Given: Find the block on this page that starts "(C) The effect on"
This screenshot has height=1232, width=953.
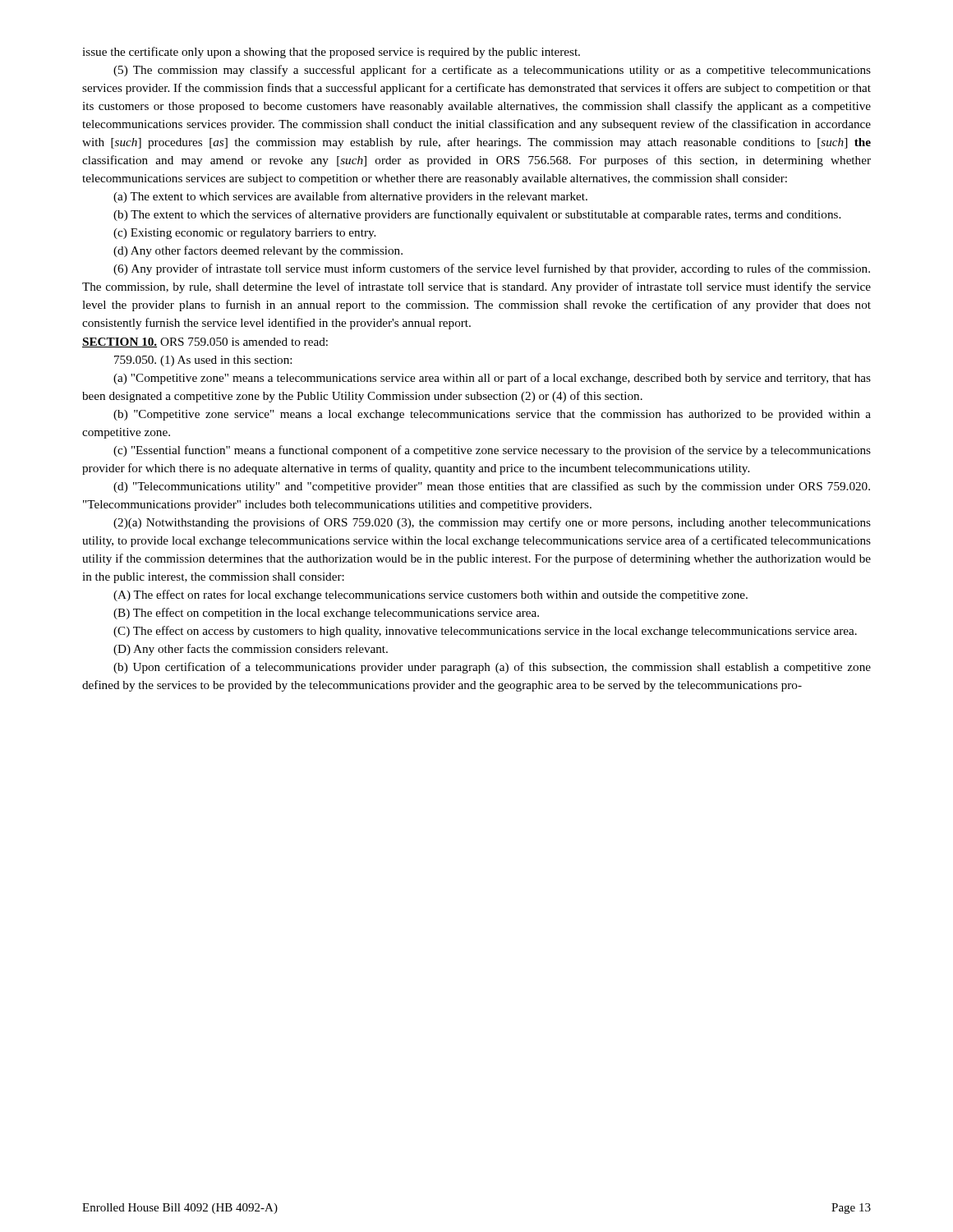Looking at the screenshot, I should click(x=476, y=631).
